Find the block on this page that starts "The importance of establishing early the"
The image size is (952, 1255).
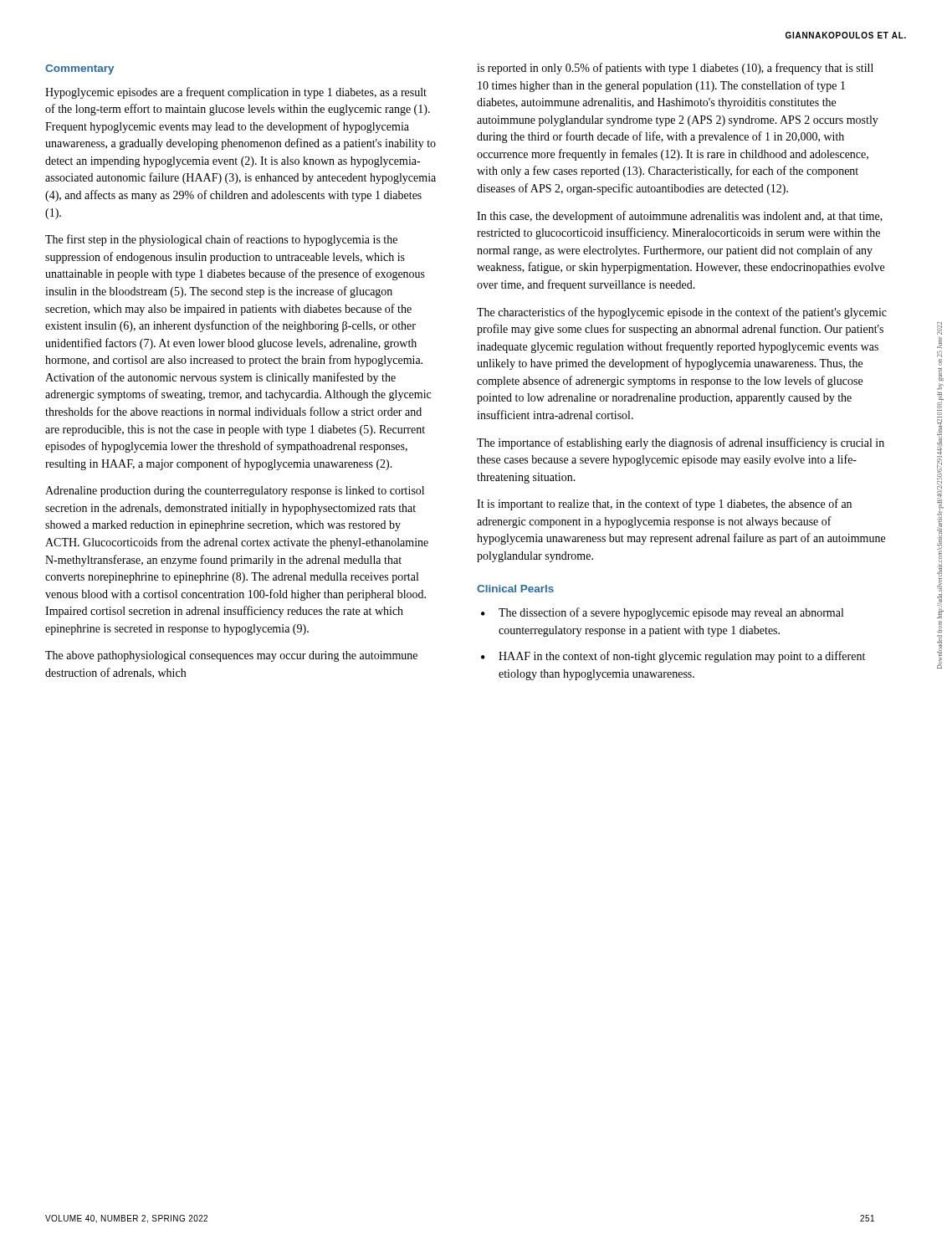681,460
